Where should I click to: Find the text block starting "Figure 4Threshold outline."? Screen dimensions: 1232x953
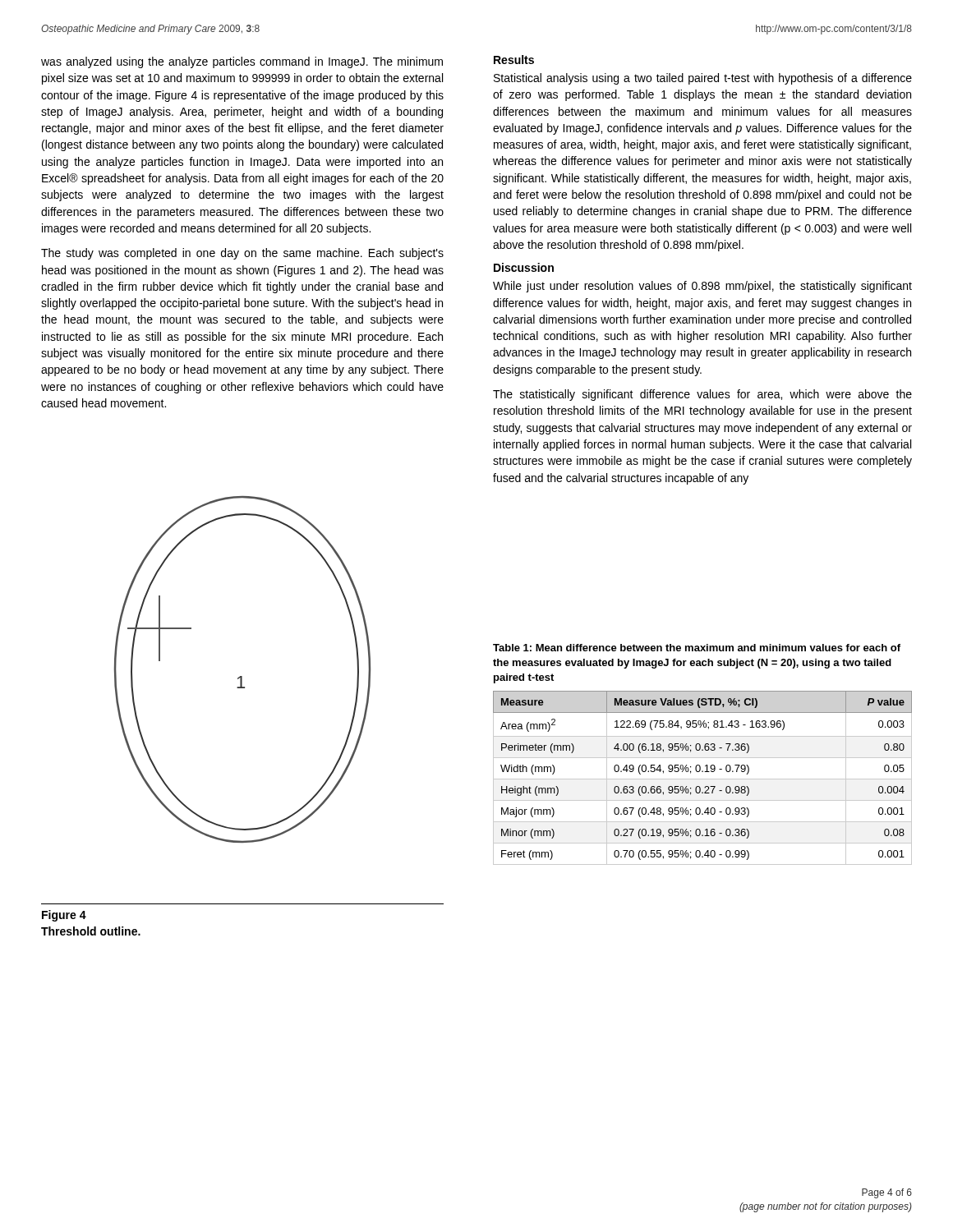[x=64, y=916]
